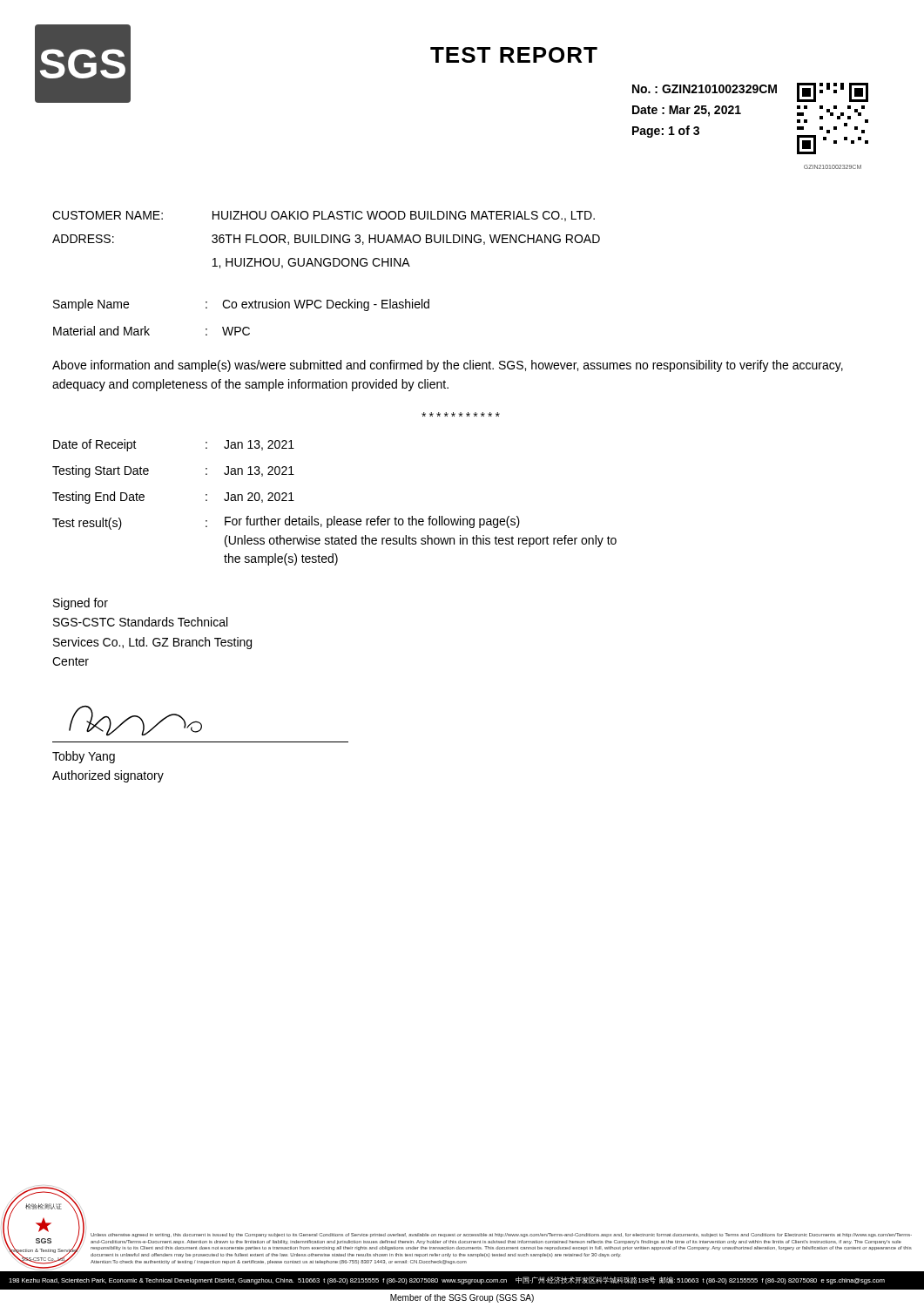Locate the text block that says "Date of Receipt : Jan 13, 2021 Testing"
Screen dimensions: 1307x924
tap(99, 445)
